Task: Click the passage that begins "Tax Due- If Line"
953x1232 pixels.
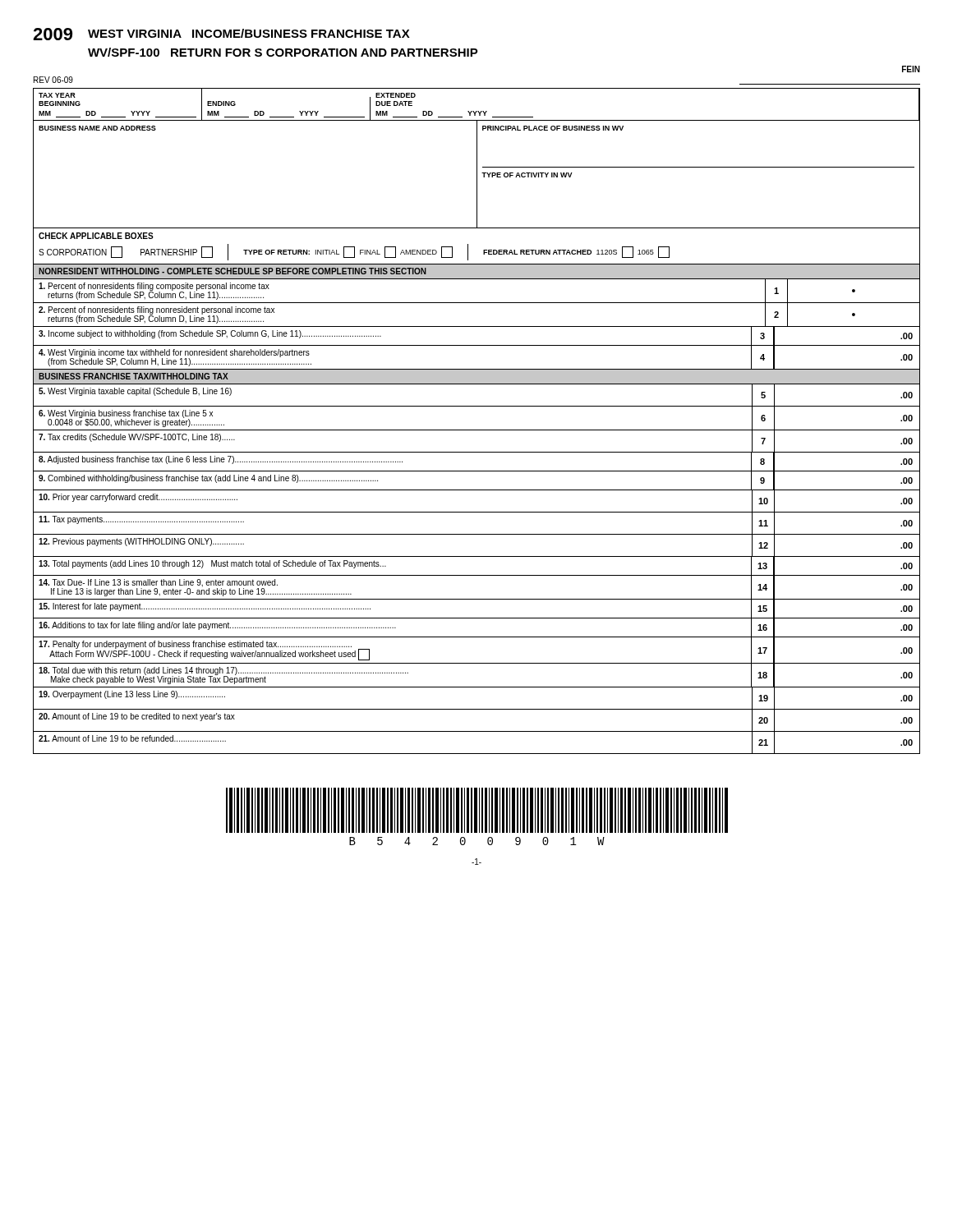Action: [476, 587]
